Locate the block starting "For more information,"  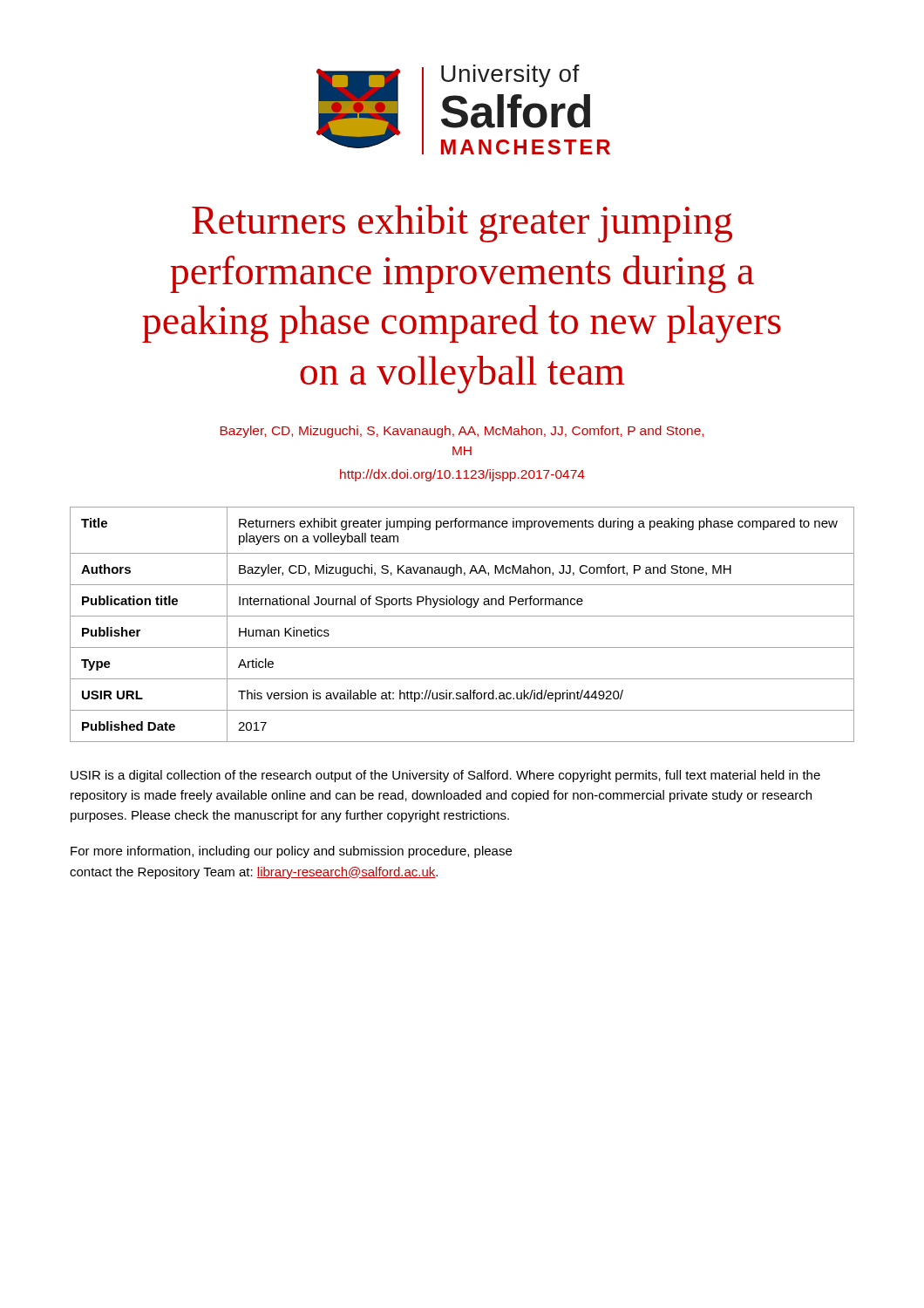click(291, 861)
